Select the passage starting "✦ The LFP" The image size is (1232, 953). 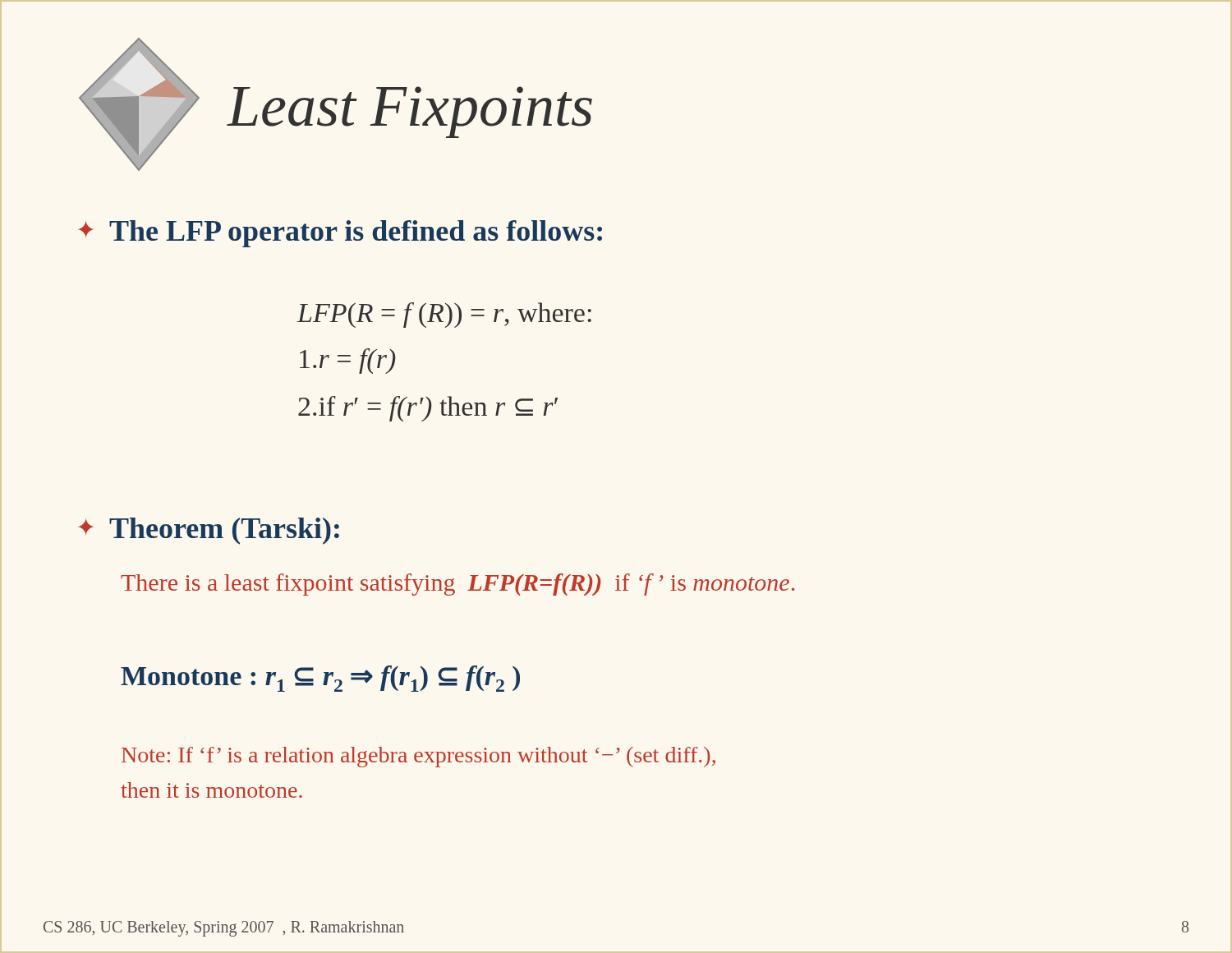(x=340, y=231)
